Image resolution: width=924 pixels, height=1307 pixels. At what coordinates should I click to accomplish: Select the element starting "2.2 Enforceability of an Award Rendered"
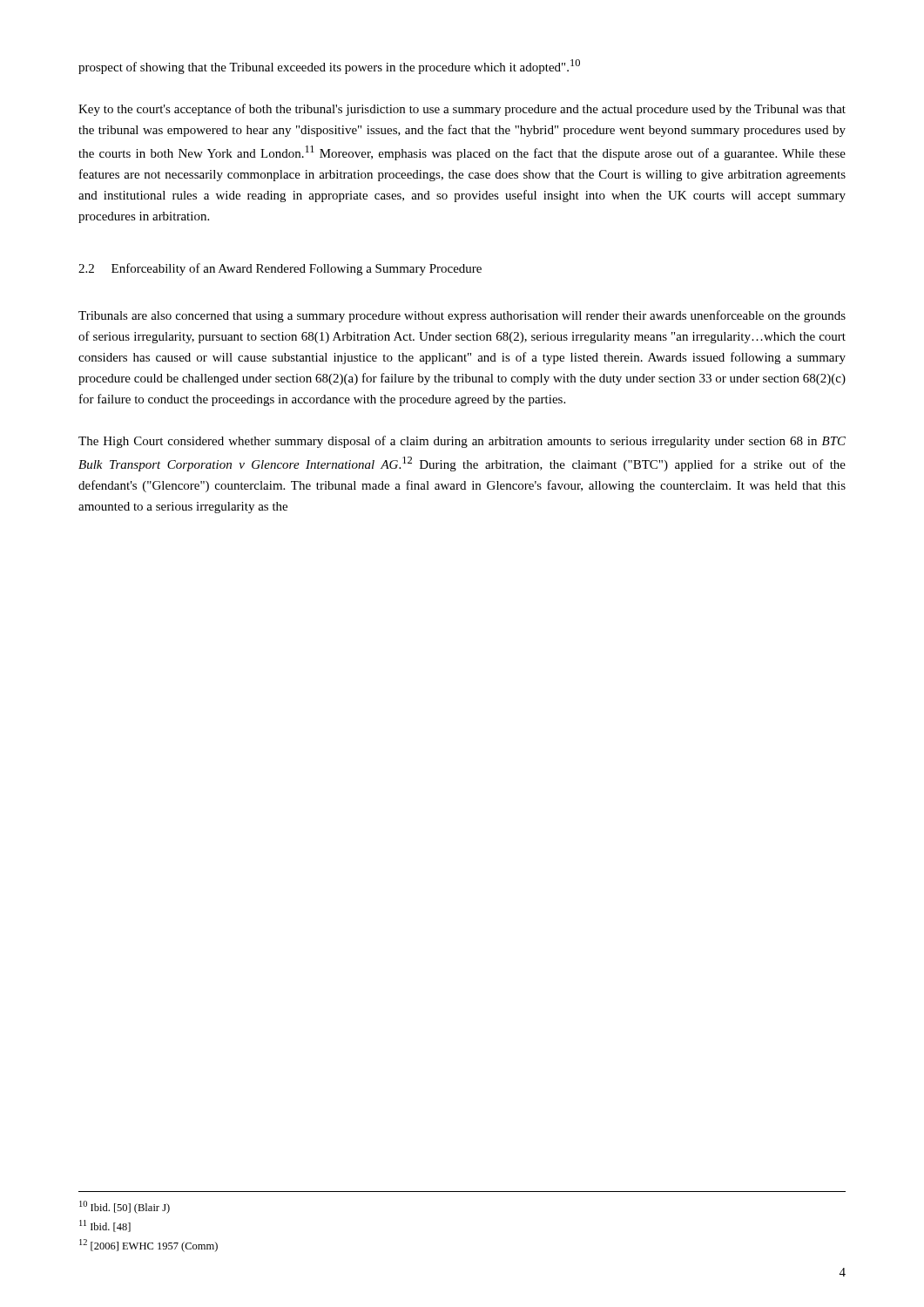coord(280,268)
